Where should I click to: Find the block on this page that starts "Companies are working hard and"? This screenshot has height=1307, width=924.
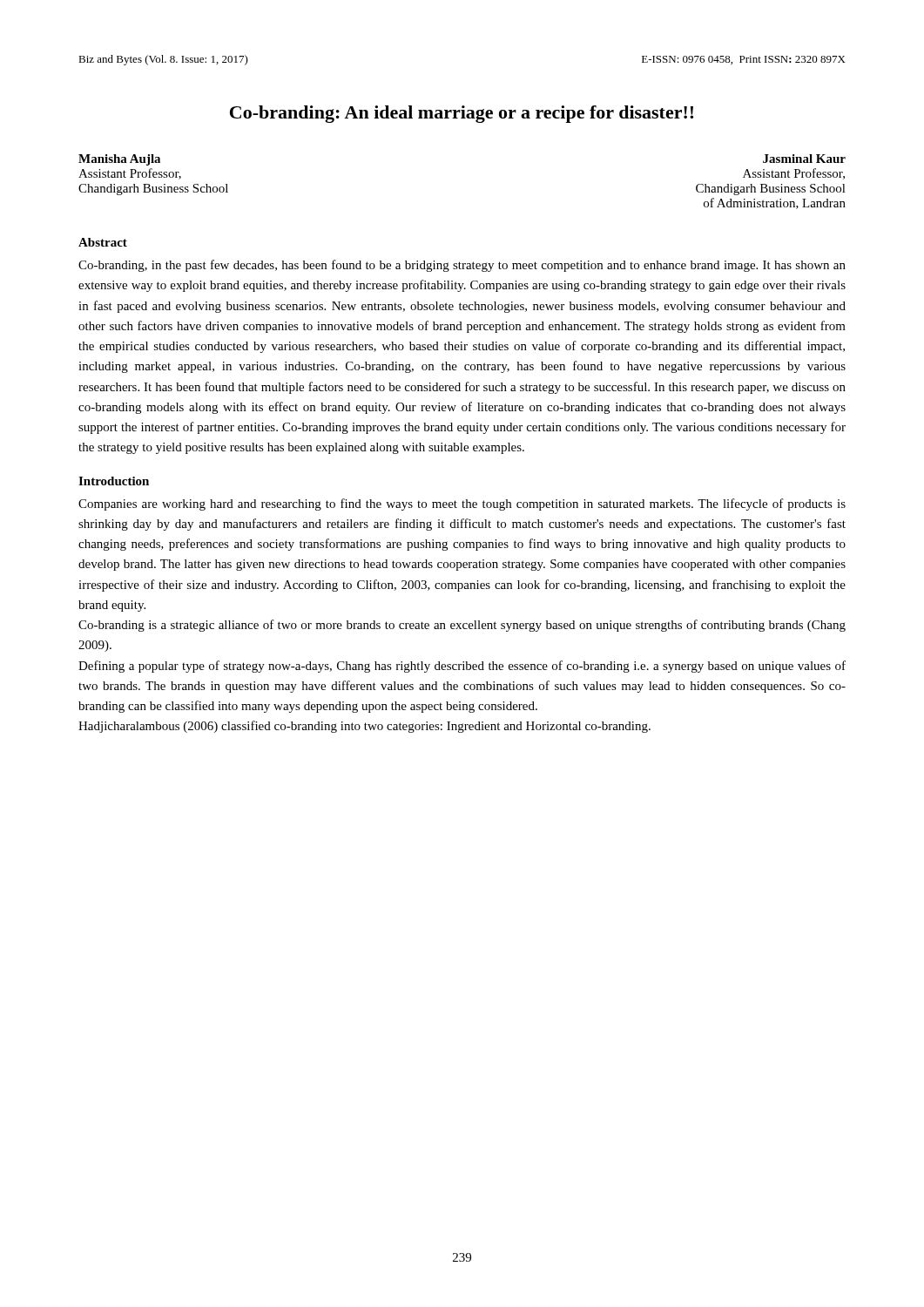pos(462,615)
